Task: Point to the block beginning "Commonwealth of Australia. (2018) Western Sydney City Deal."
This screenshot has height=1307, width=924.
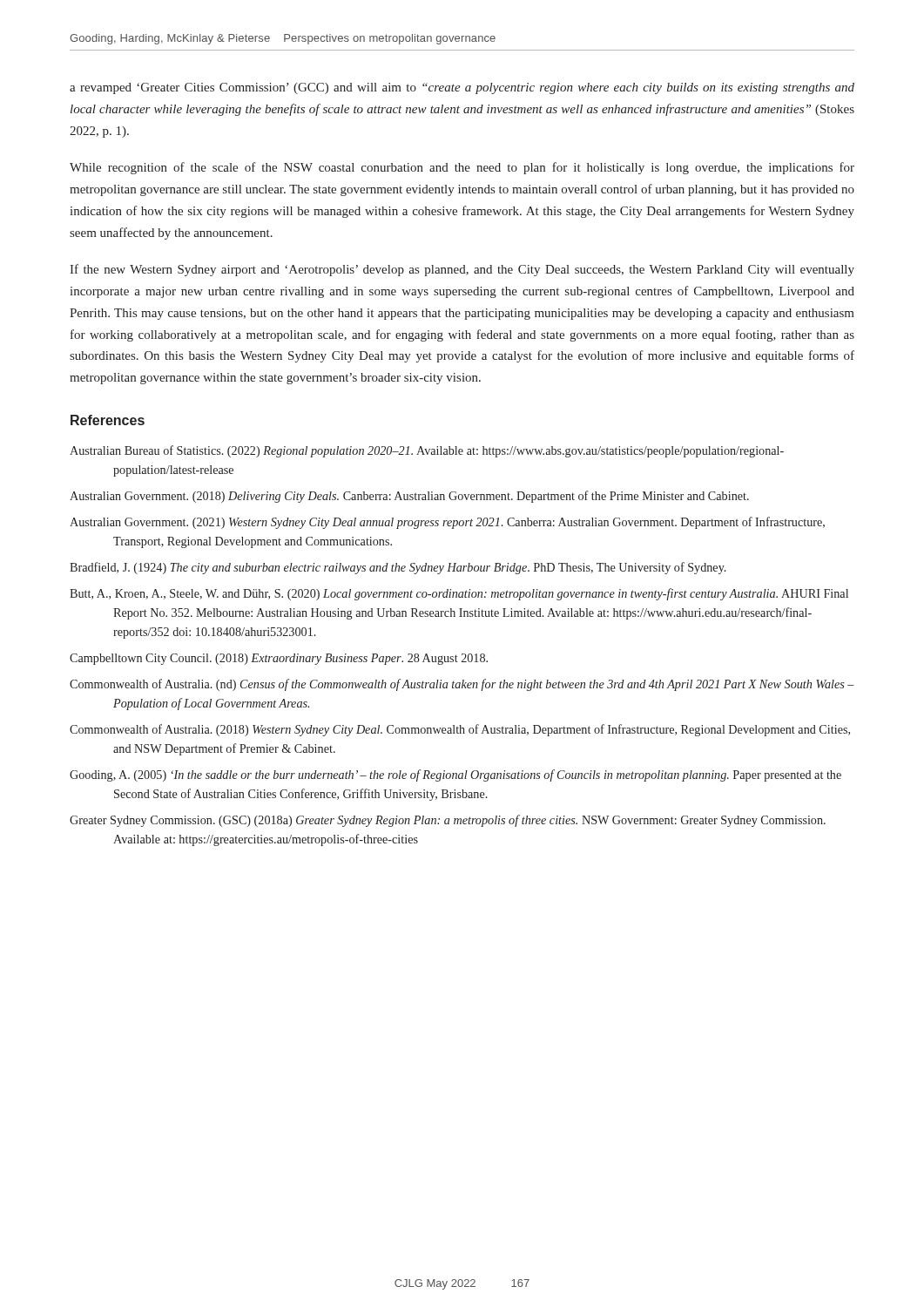Action: pyautogui.click(x=460, y=739)
